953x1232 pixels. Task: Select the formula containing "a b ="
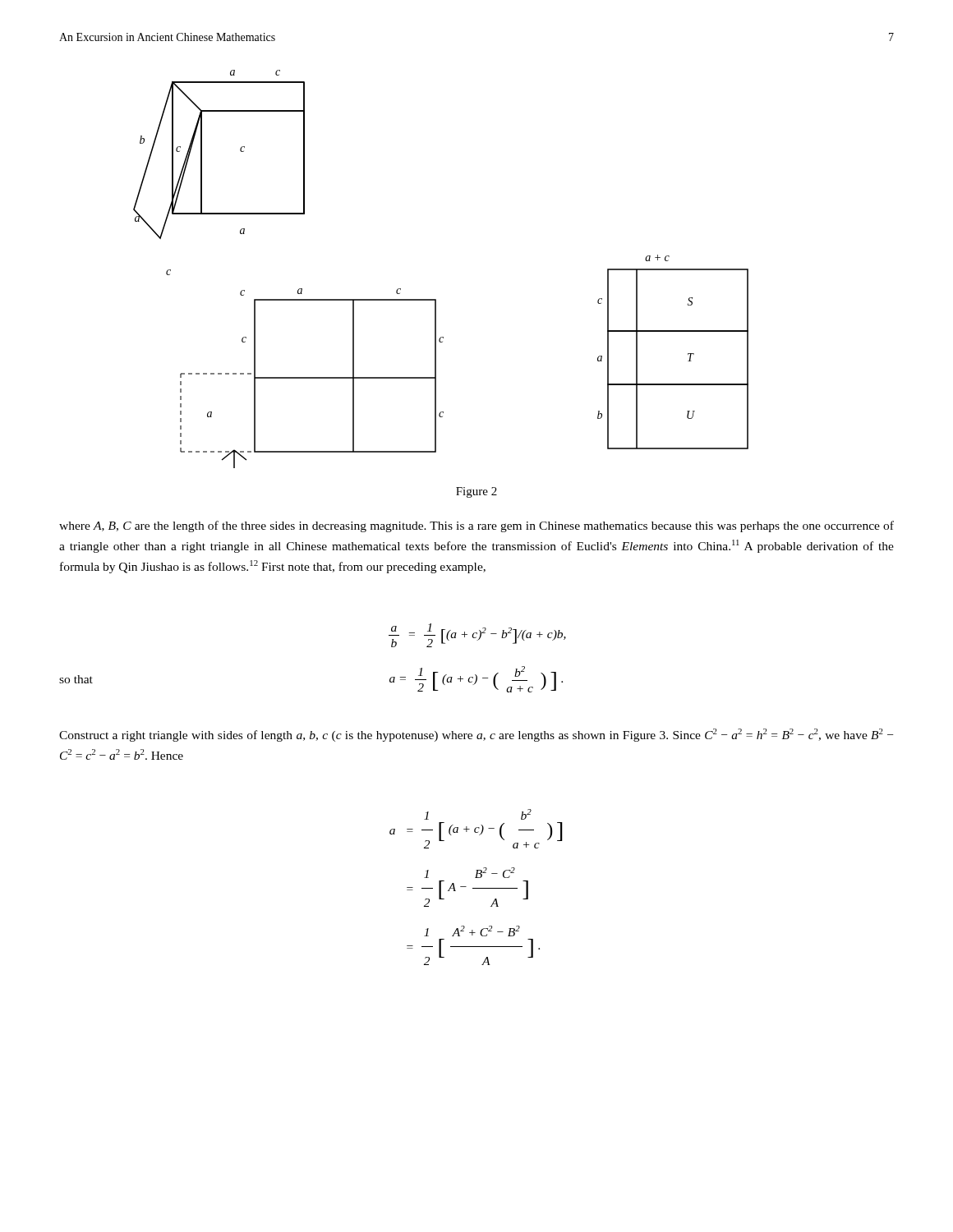click(476, 635)
